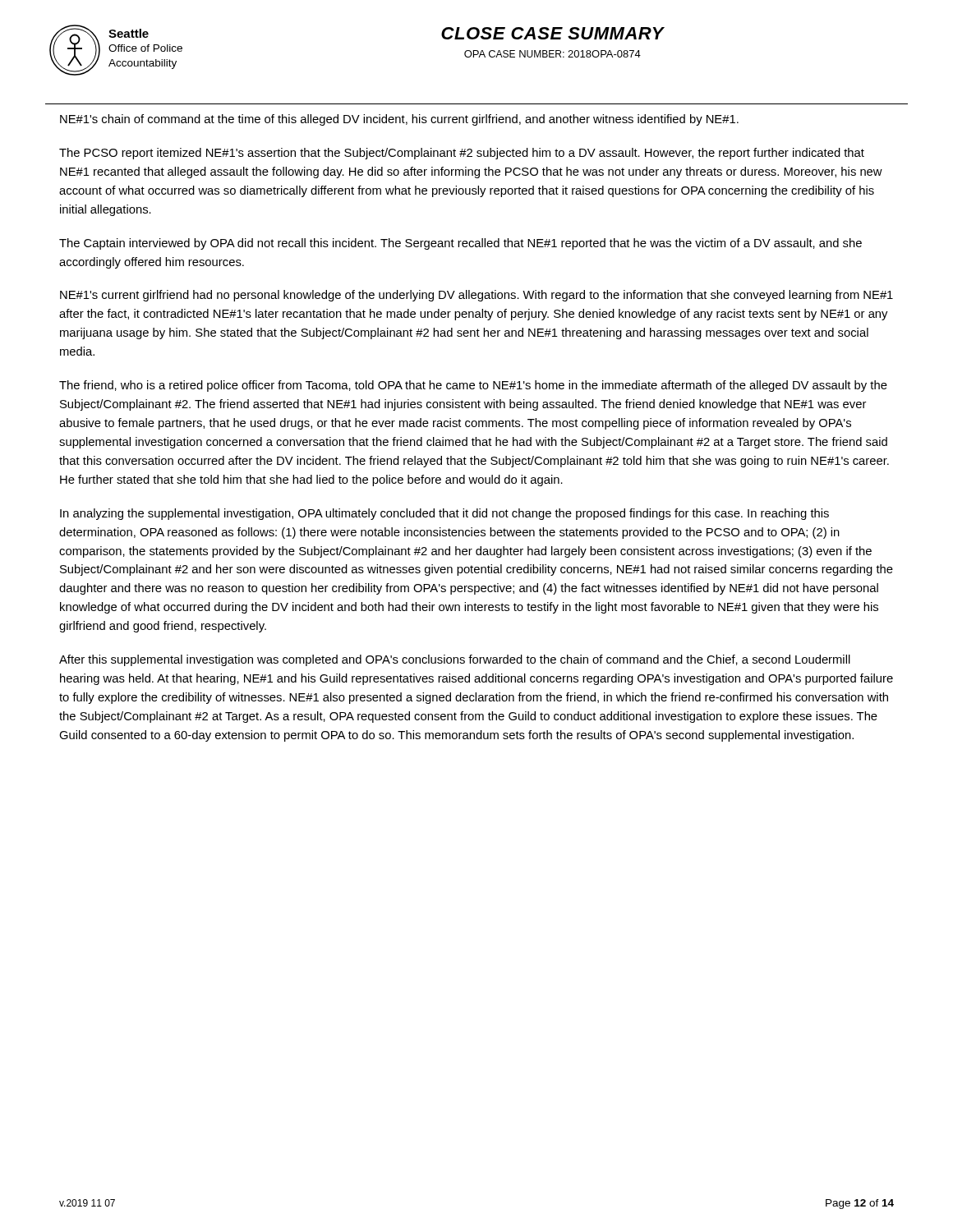Select the text block that reads "The friend, who is a retired"
The image size is (953, 1232).
(474, 432)
